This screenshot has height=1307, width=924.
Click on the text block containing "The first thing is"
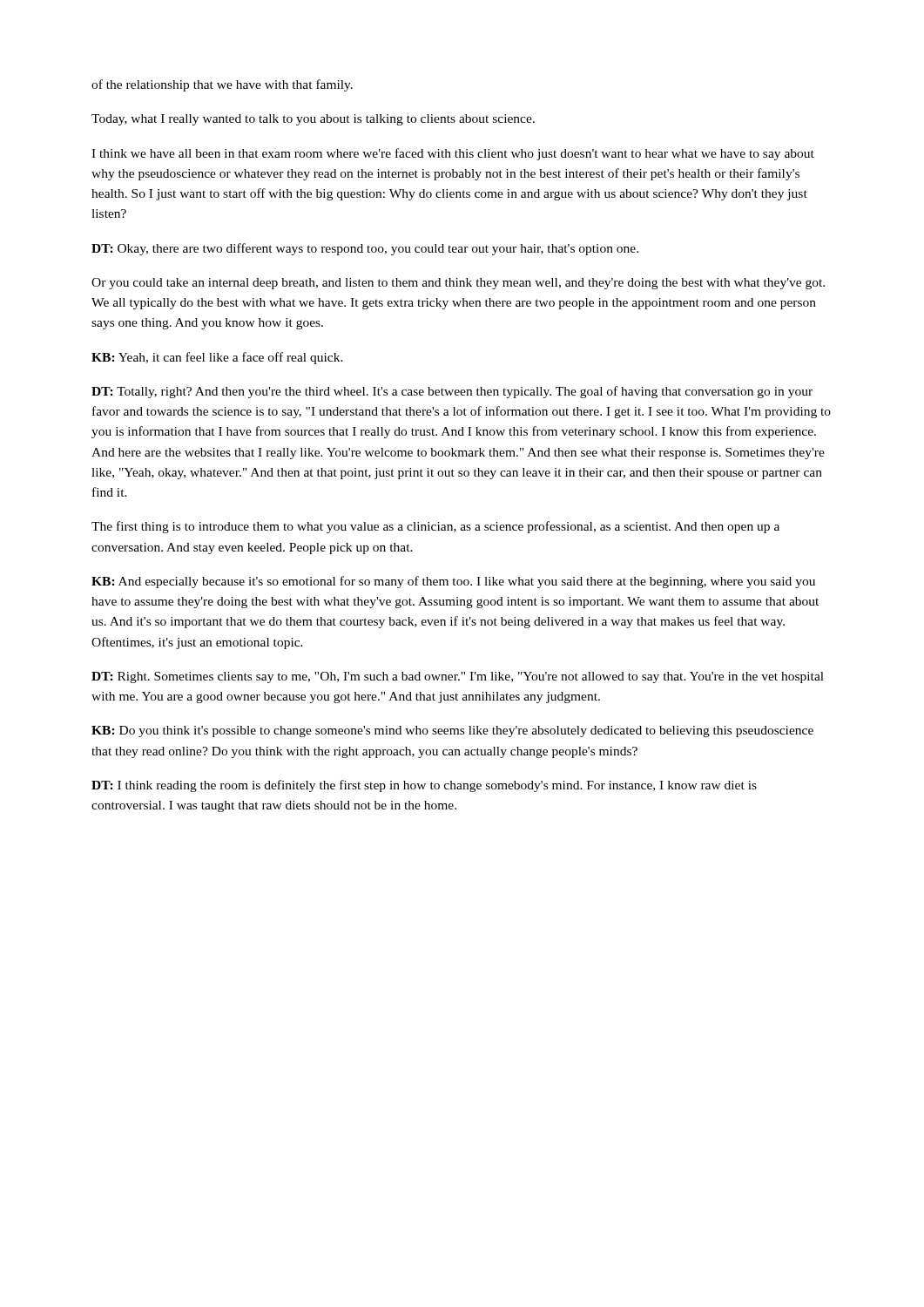[436, 536]
